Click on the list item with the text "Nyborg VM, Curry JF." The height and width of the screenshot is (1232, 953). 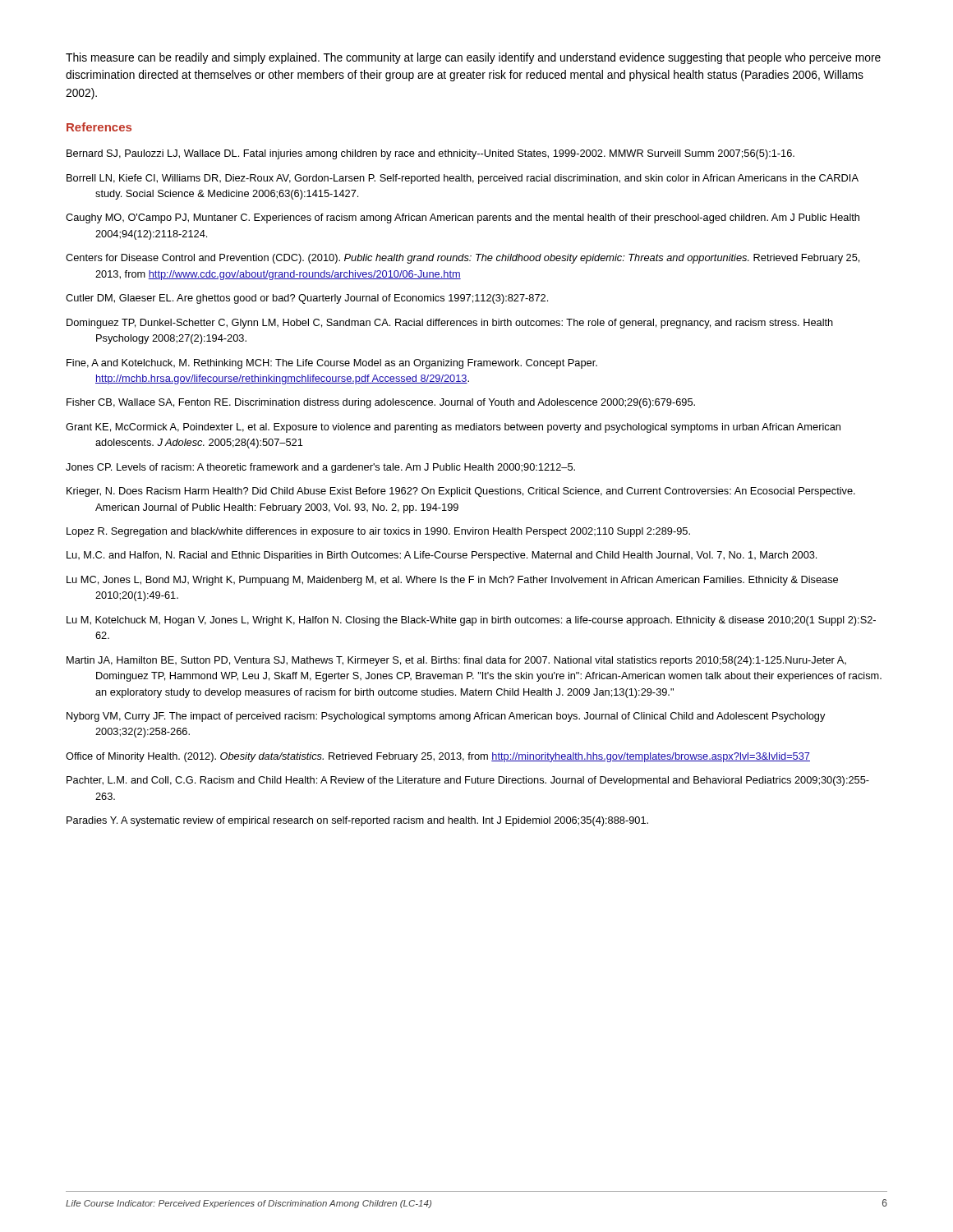pos(445,724)
